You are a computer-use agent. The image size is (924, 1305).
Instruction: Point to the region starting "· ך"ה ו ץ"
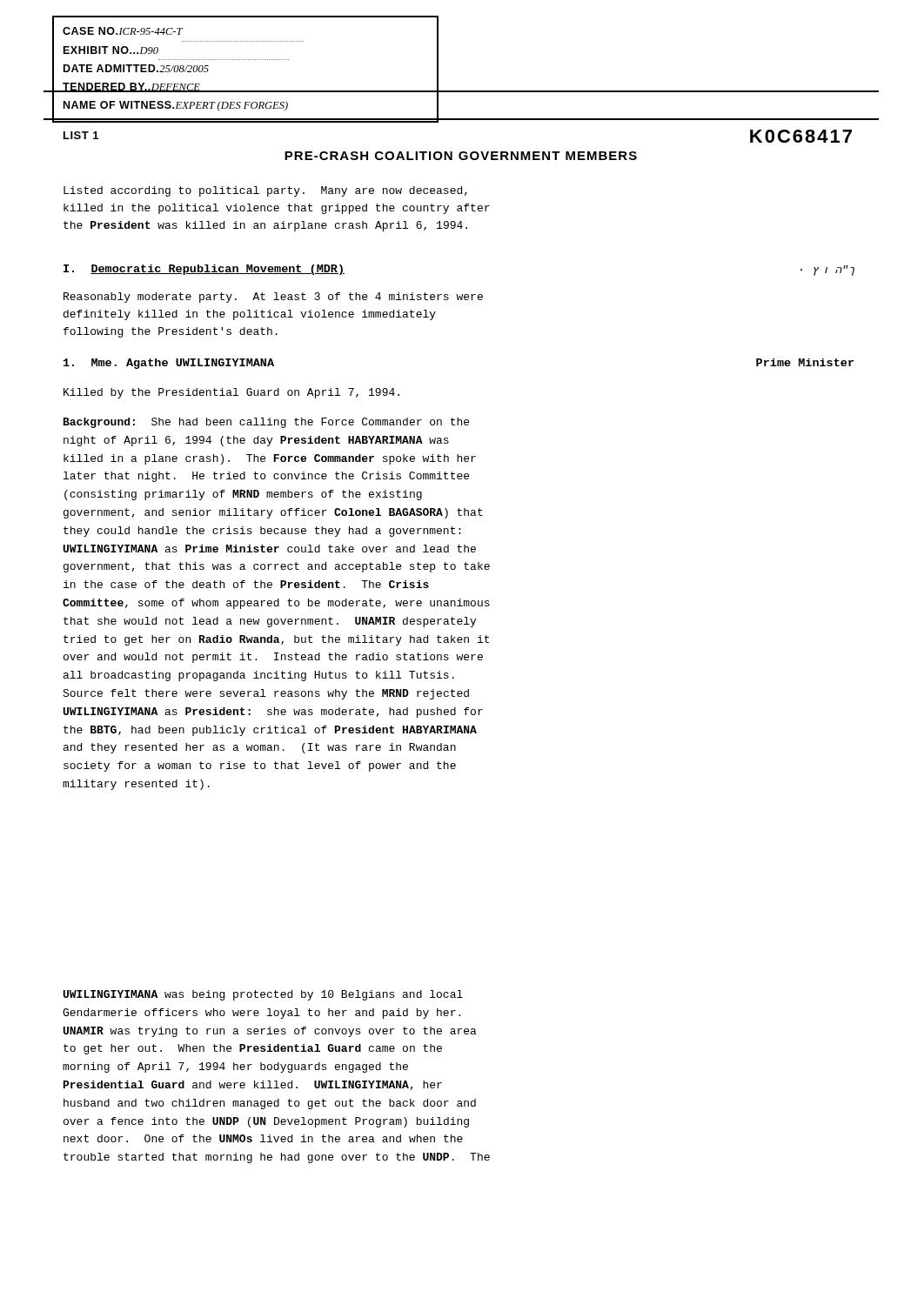click(826, 270)
